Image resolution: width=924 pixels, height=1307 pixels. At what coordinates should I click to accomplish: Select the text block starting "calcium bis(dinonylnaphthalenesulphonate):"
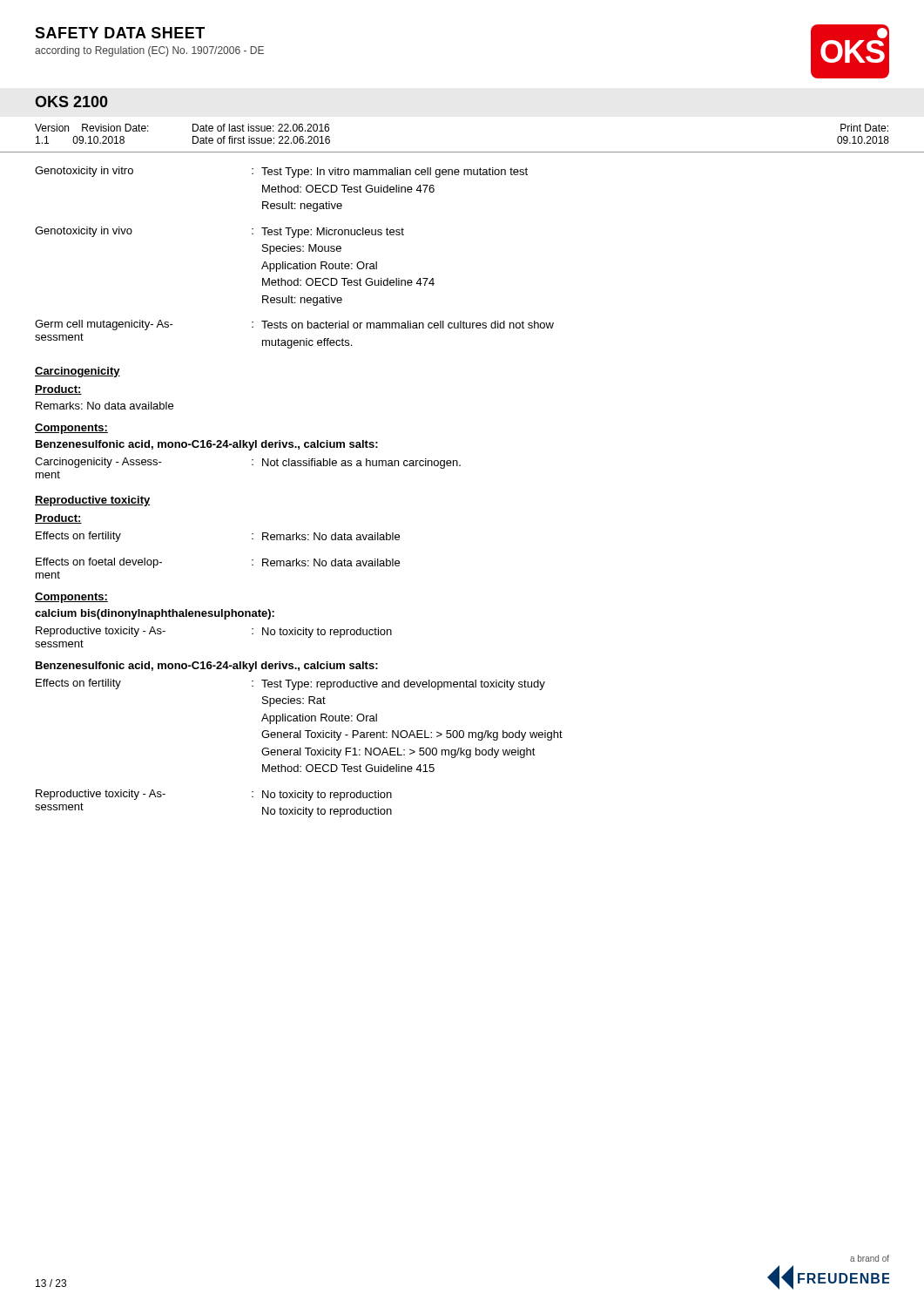coord(155,613)
